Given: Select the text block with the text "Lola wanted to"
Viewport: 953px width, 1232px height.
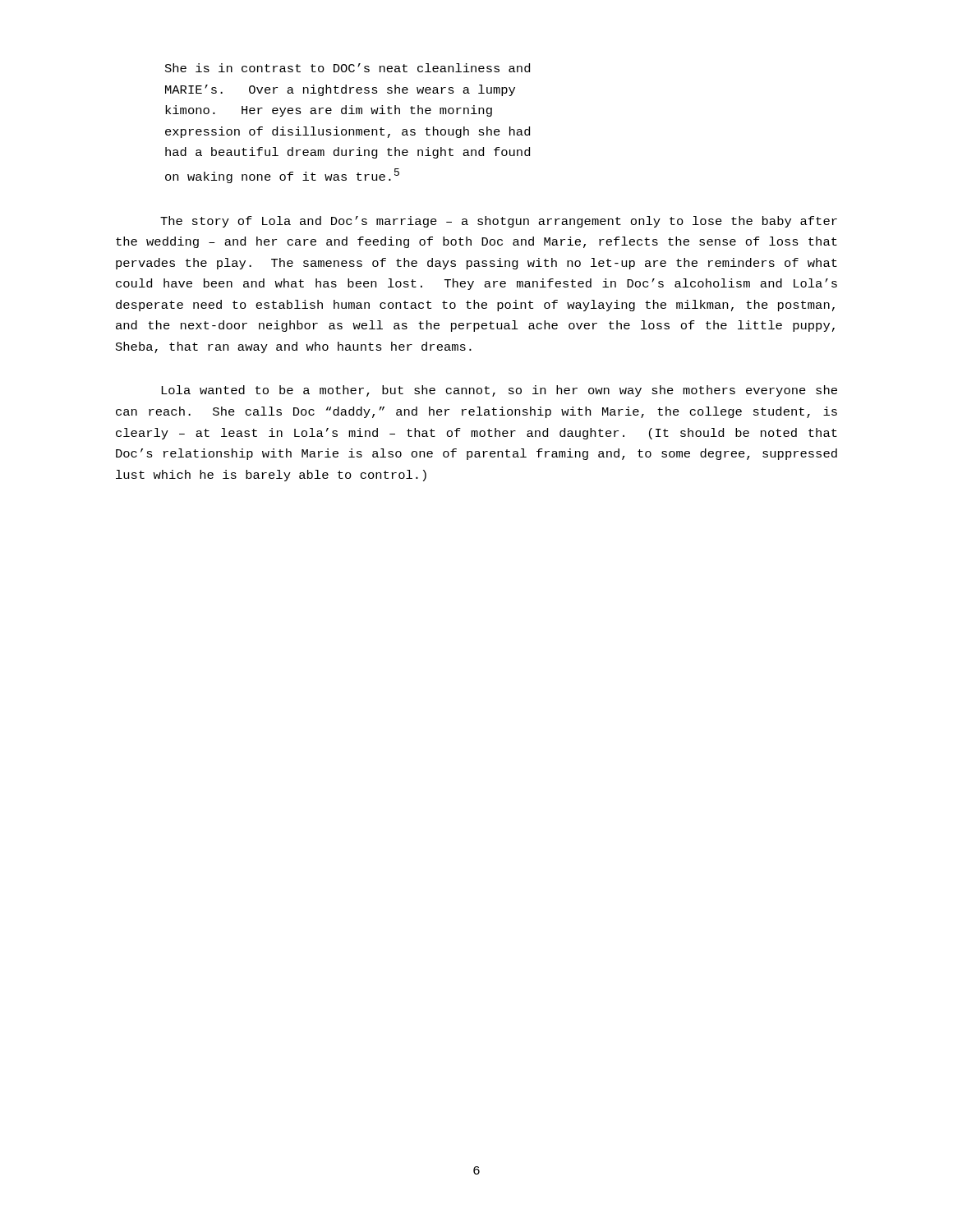Looking at the screenshot, I should (476, 433).
